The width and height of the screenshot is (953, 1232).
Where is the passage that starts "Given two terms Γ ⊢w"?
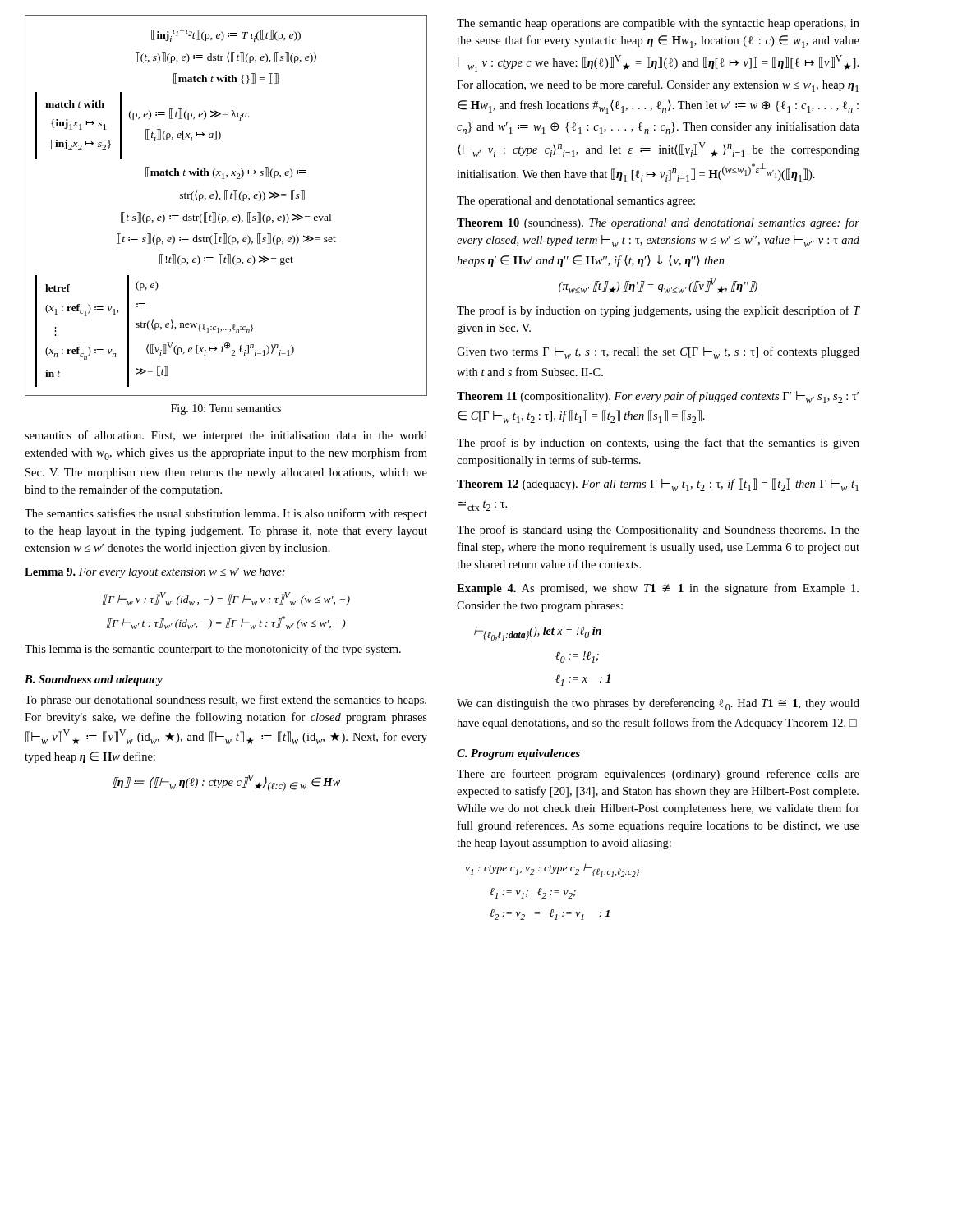point(658,362)
